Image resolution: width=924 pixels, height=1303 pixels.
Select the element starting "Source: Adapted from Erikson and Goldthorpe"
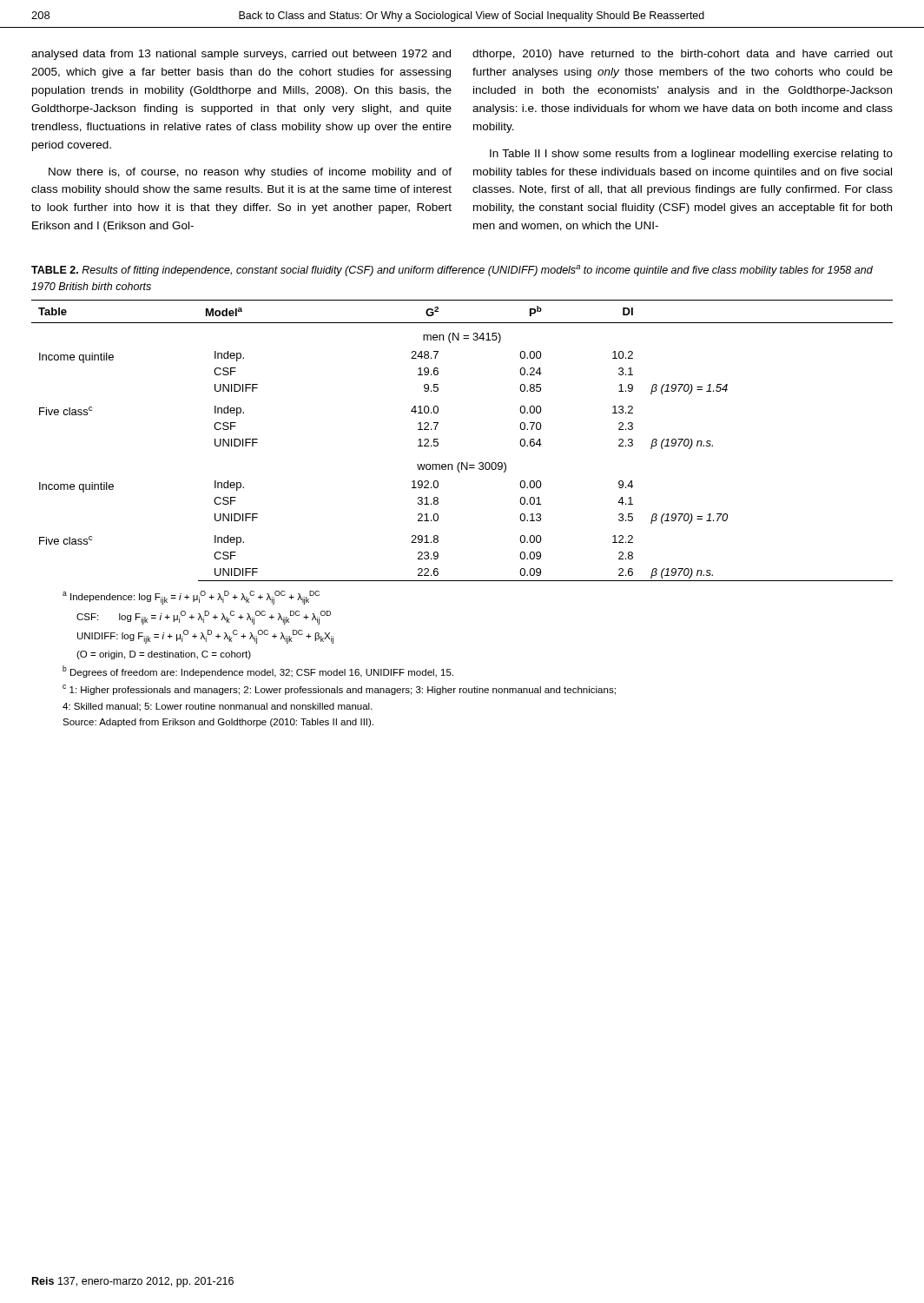click(218, 723)
